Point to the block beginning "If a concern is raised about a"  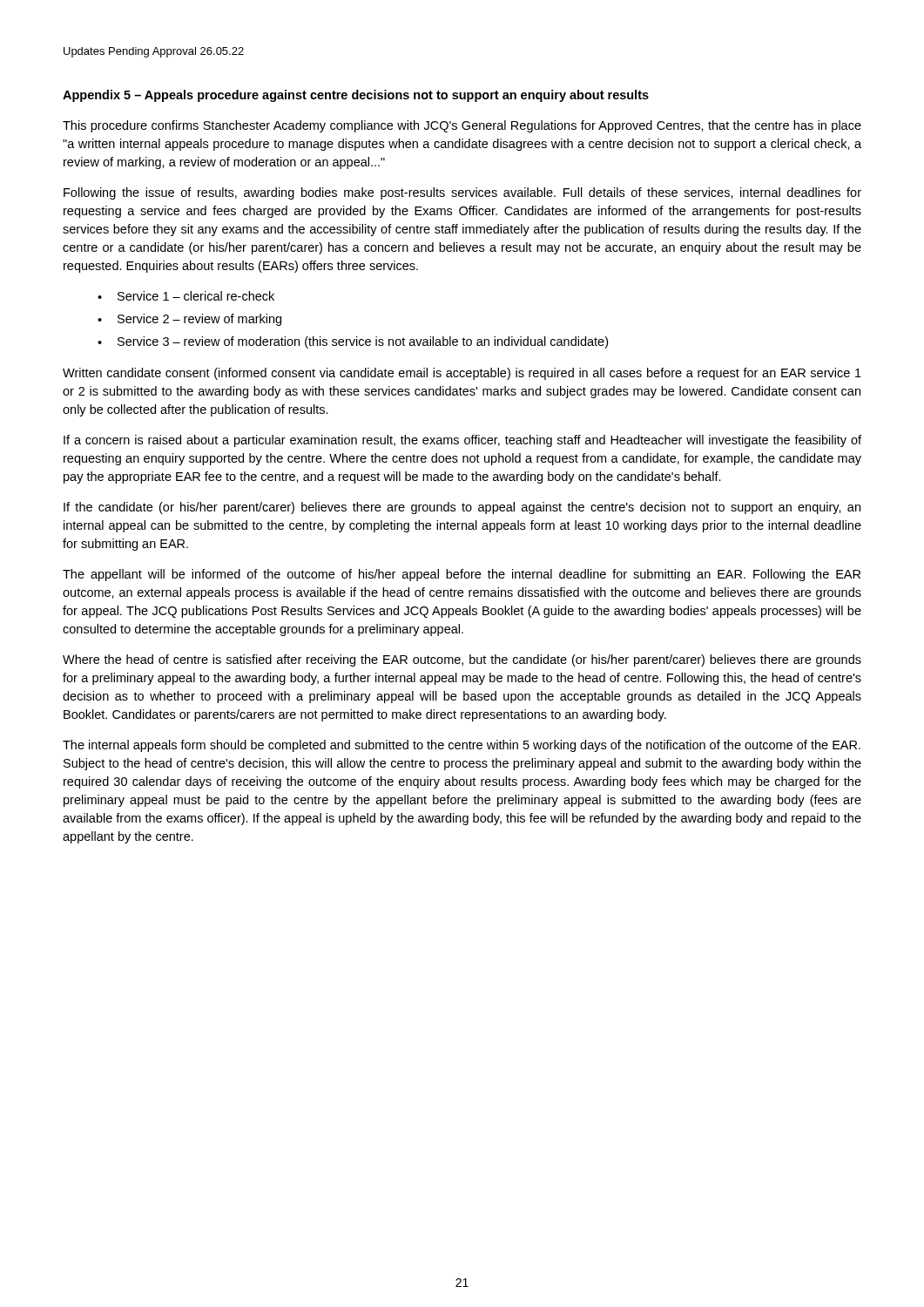pos(462,458)
